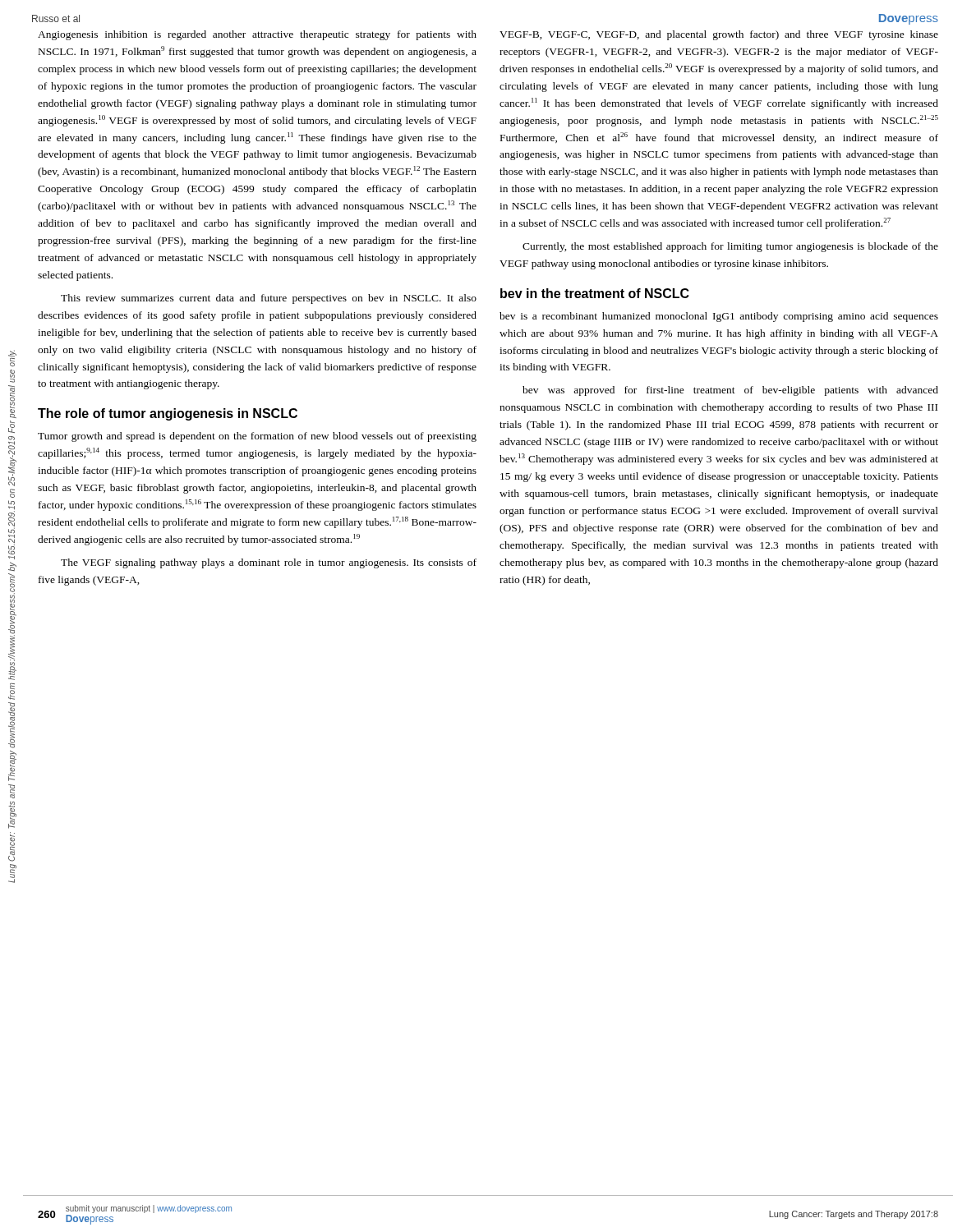Find the section header on this page that starts "The role of tumor angiogenesis"
The image size is (953, 1232).
(x=168, y=414)
